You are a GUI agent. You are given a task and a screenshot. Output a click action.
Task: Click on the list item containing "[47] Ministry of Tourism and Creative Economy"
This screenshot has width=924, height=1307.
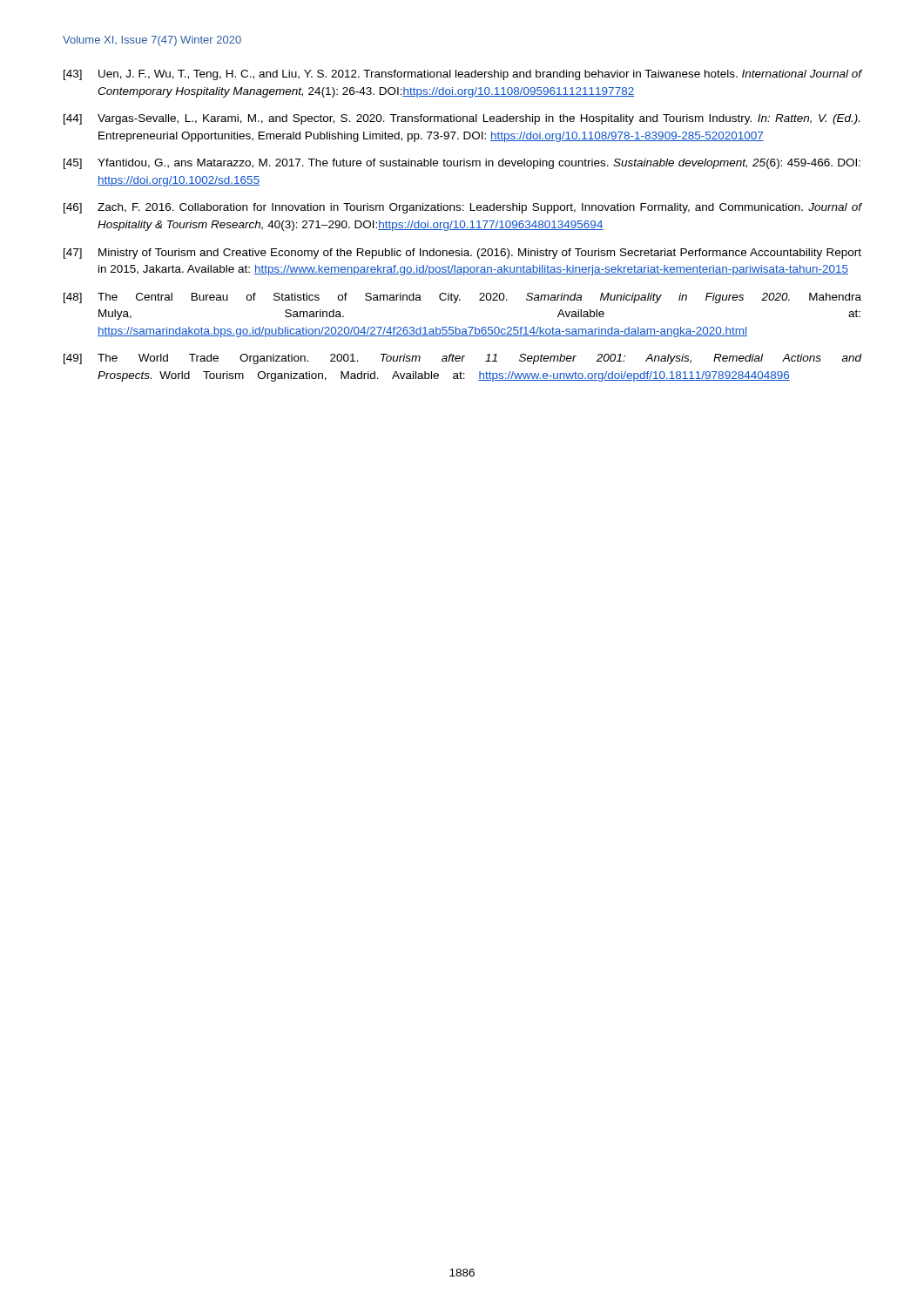(x=462, y=261)
